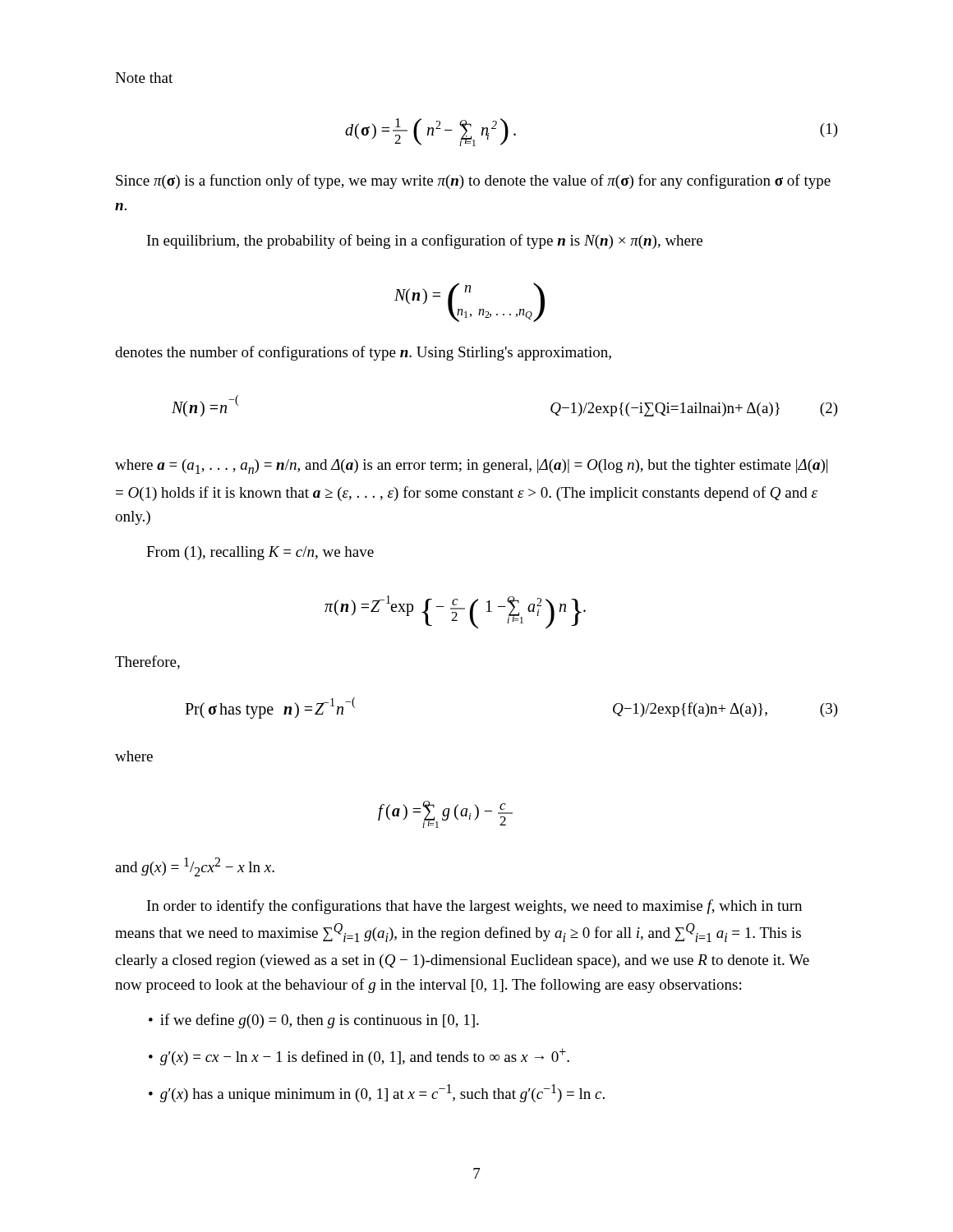Locate the formula that opens with "Pr( σ has type n"
This screenshot has width=953, height=1232.
[256, 708]
